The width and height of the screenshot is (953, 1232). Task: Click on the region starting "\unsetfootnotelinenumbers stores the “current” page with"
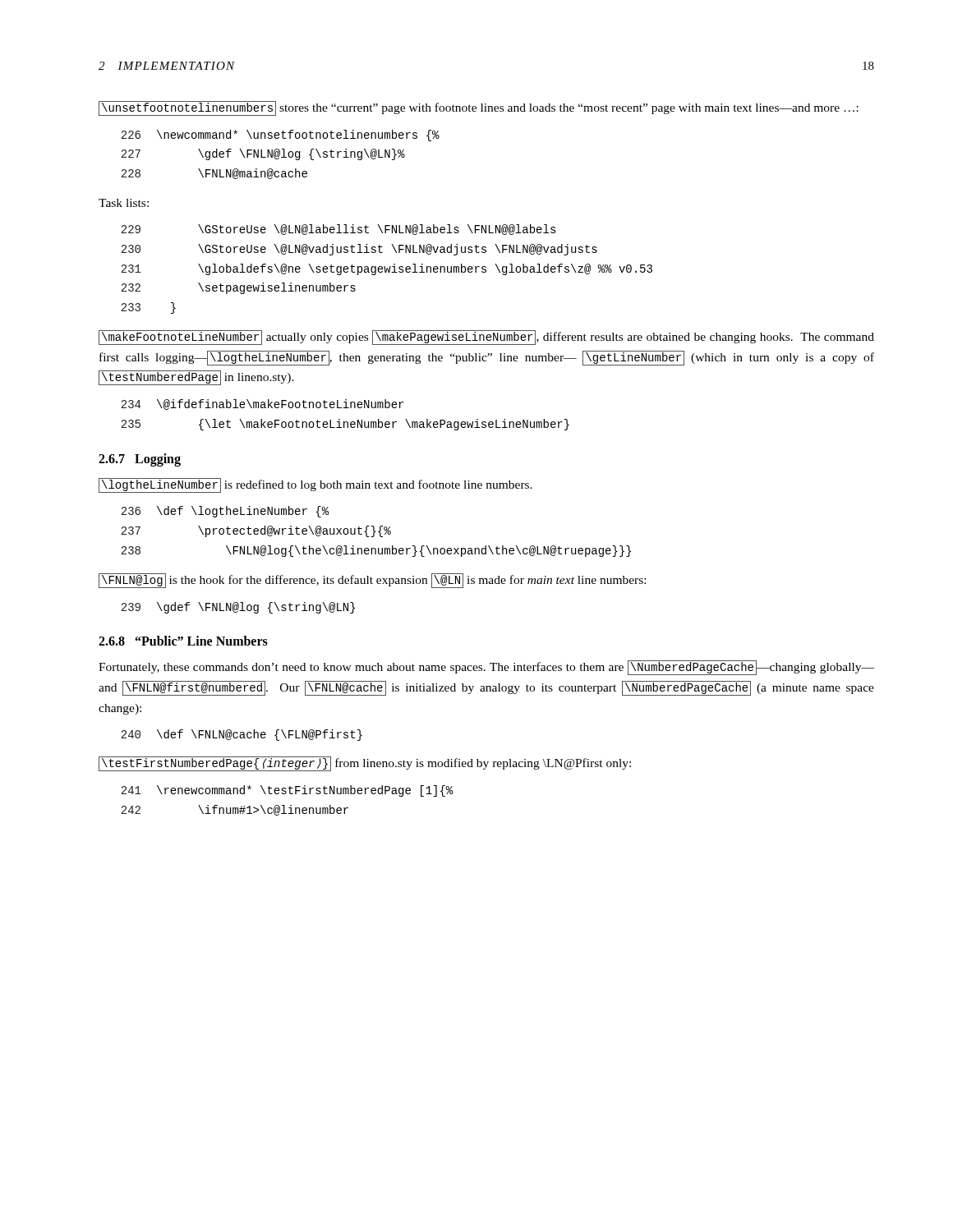tap(479, 108)
